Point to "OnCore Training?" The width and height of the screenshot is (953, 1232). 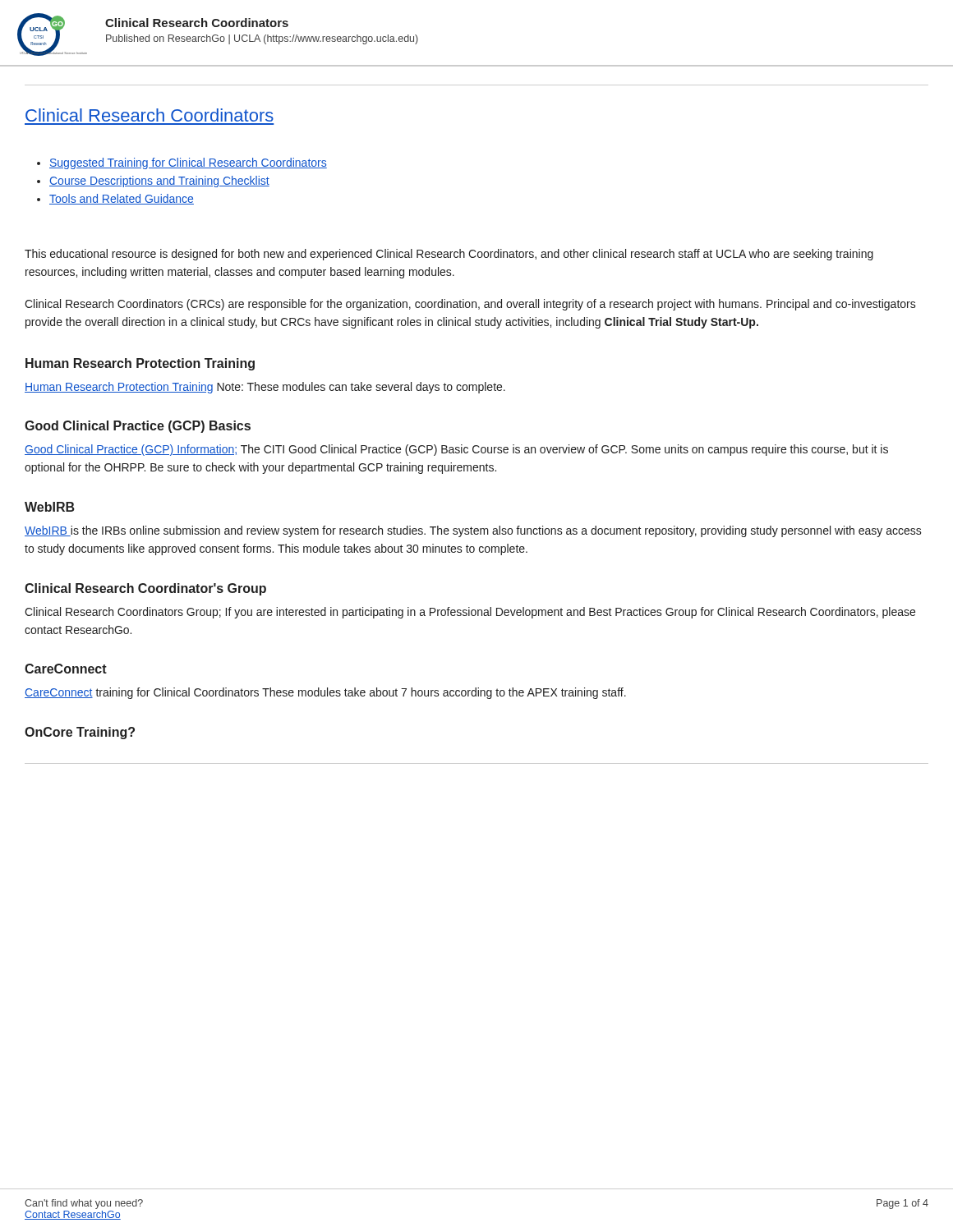[x=80, y=732]
